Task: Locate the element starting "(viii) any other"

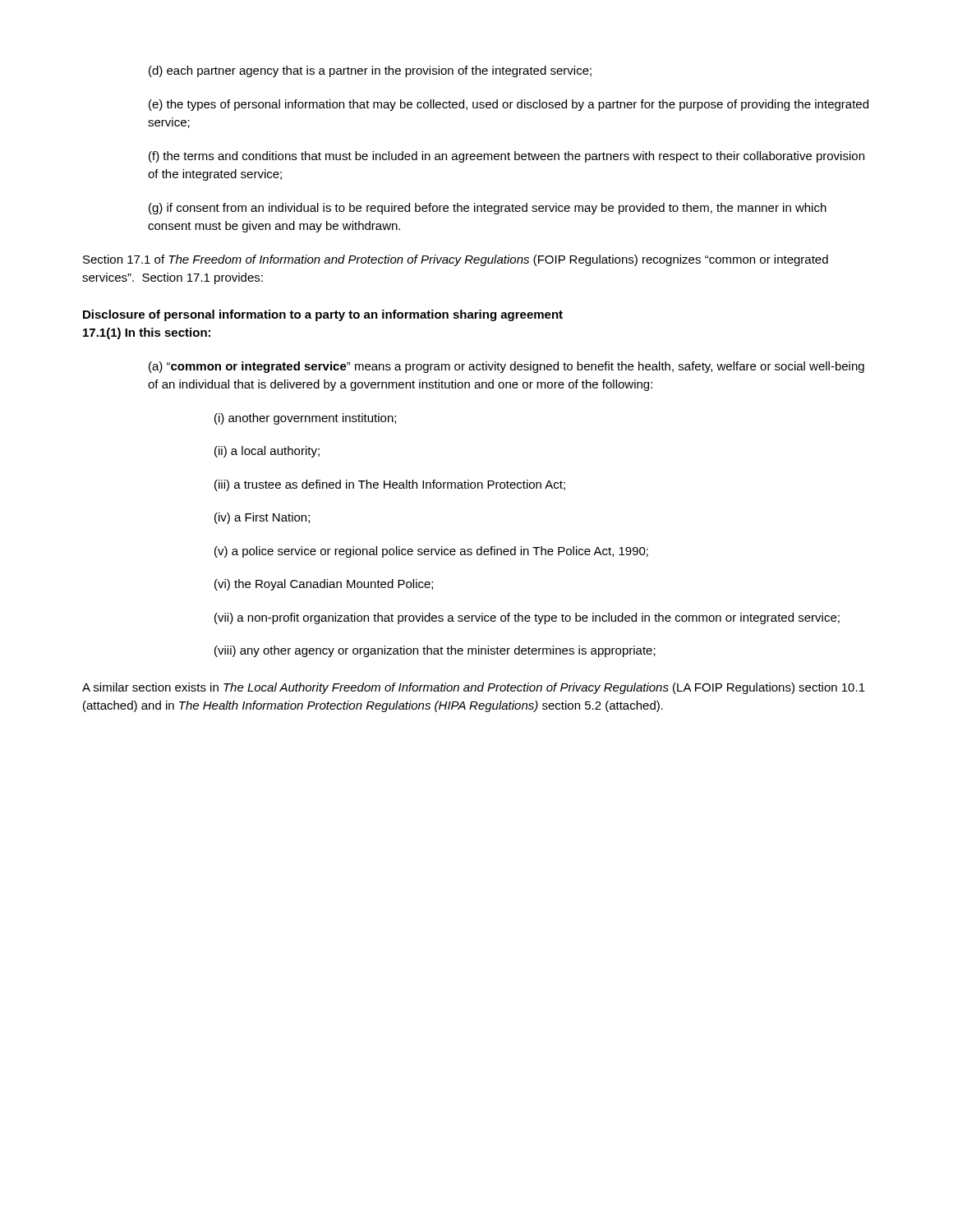Action: [x=435, y=650]
